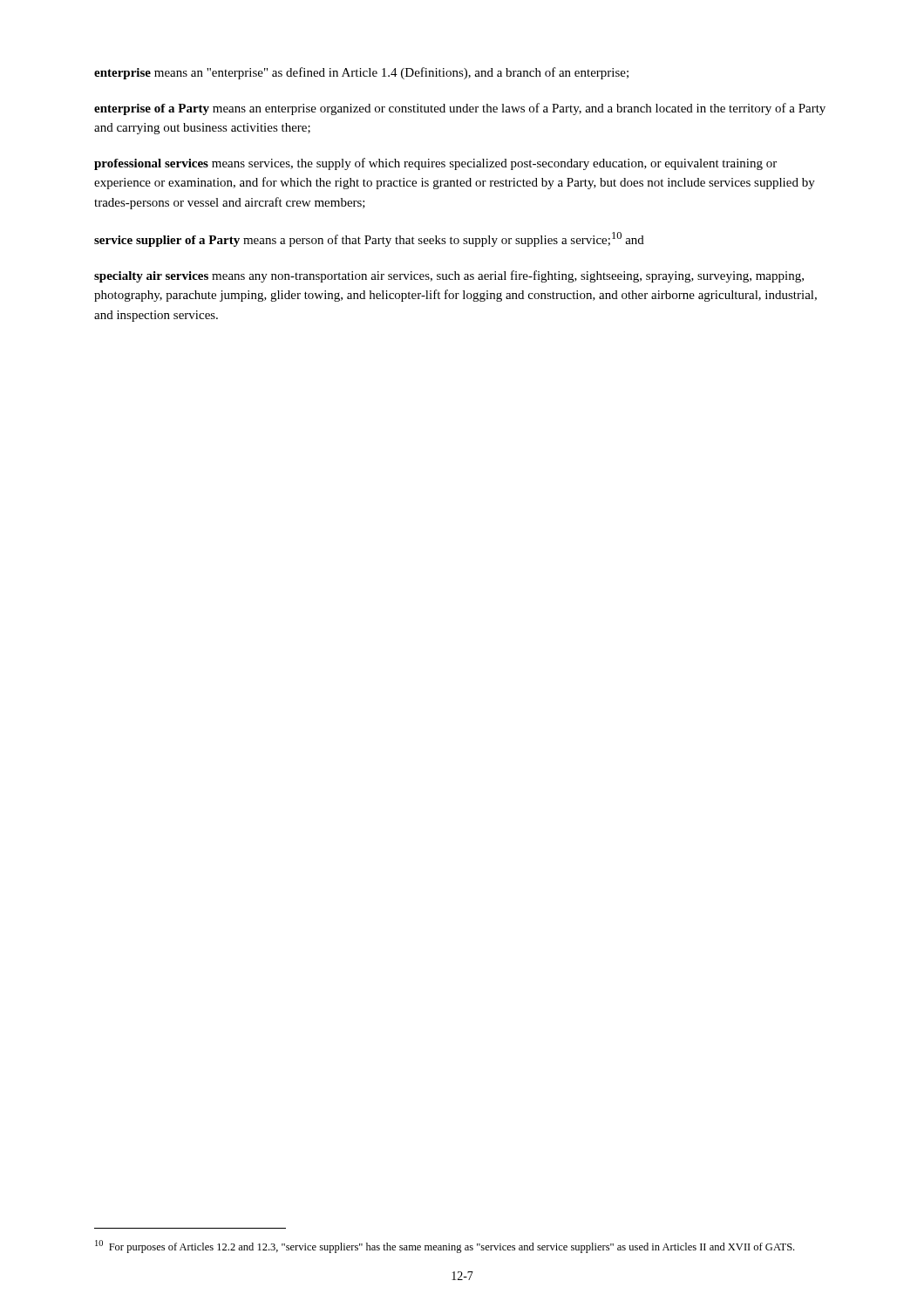This screenshot has height=1308, width=924.
Task: Locate the text starting "service supplier of a Party means a person"
Action: pyautogui.click(x=369, y=238)
